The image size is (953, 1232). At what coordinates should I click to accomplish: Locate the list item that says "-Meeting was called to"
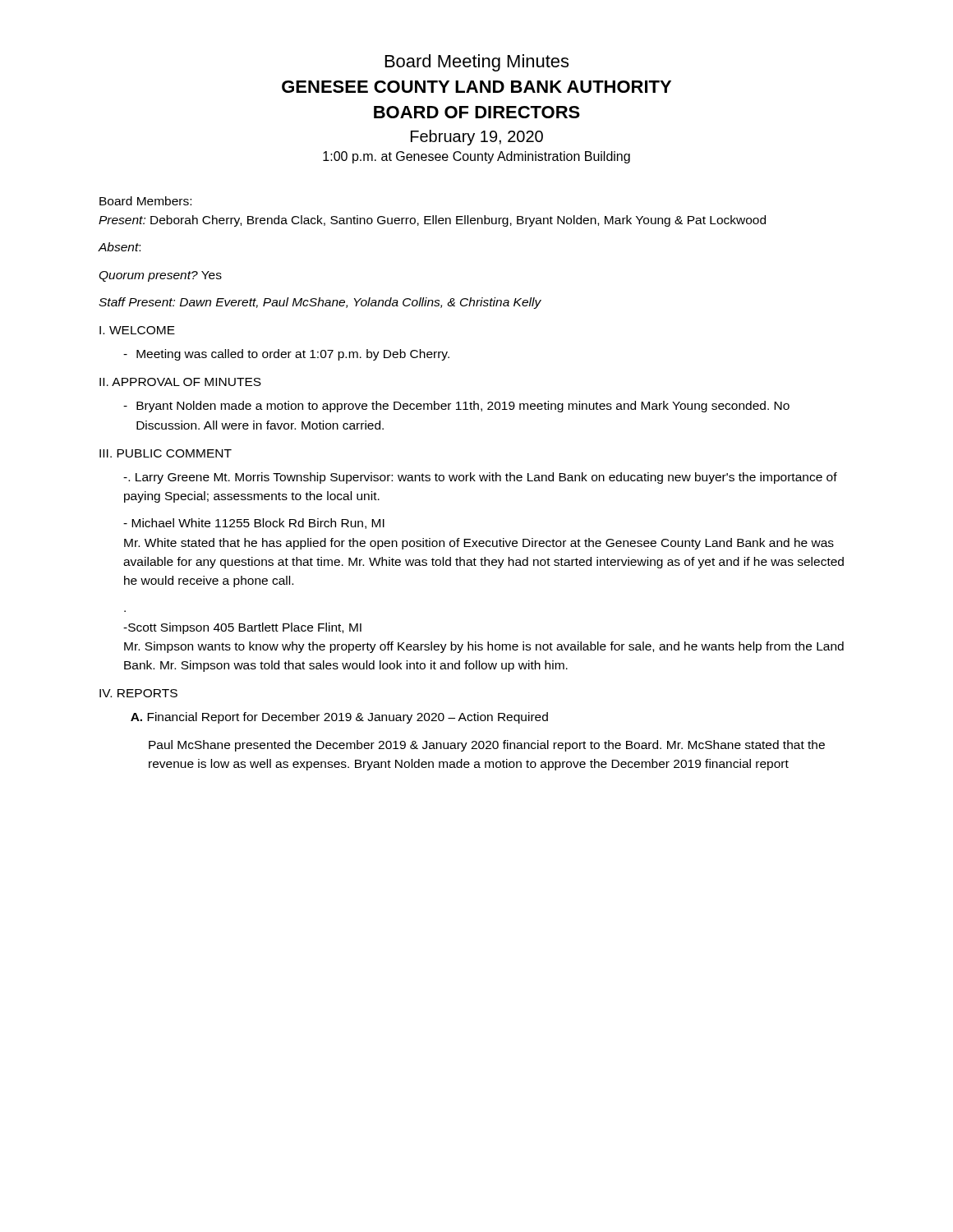pyautogui.click(x=286, y=355)
